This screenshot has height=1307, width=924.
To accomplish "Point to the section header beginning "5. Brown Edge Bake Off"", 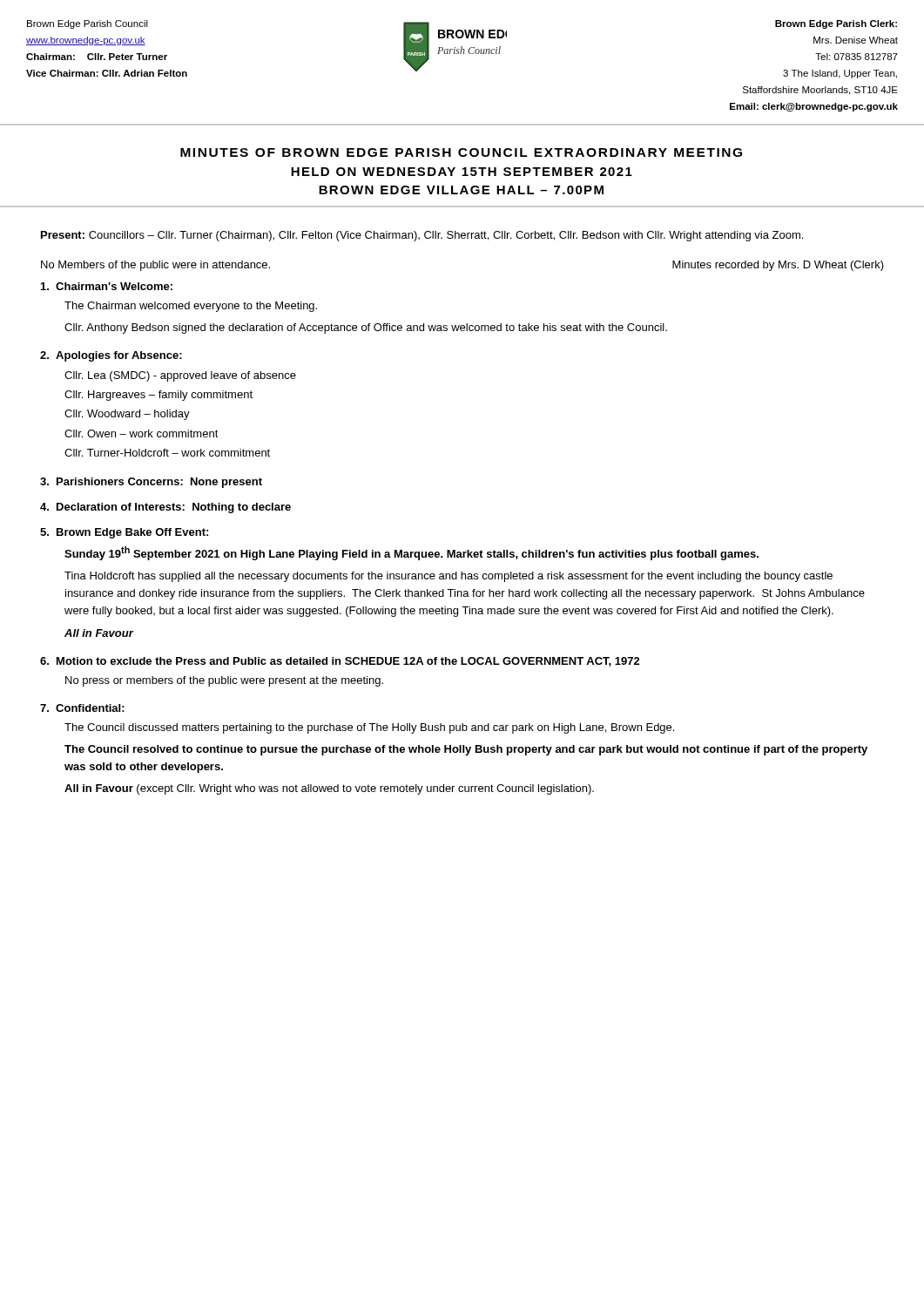I will (x=125, y=532).
